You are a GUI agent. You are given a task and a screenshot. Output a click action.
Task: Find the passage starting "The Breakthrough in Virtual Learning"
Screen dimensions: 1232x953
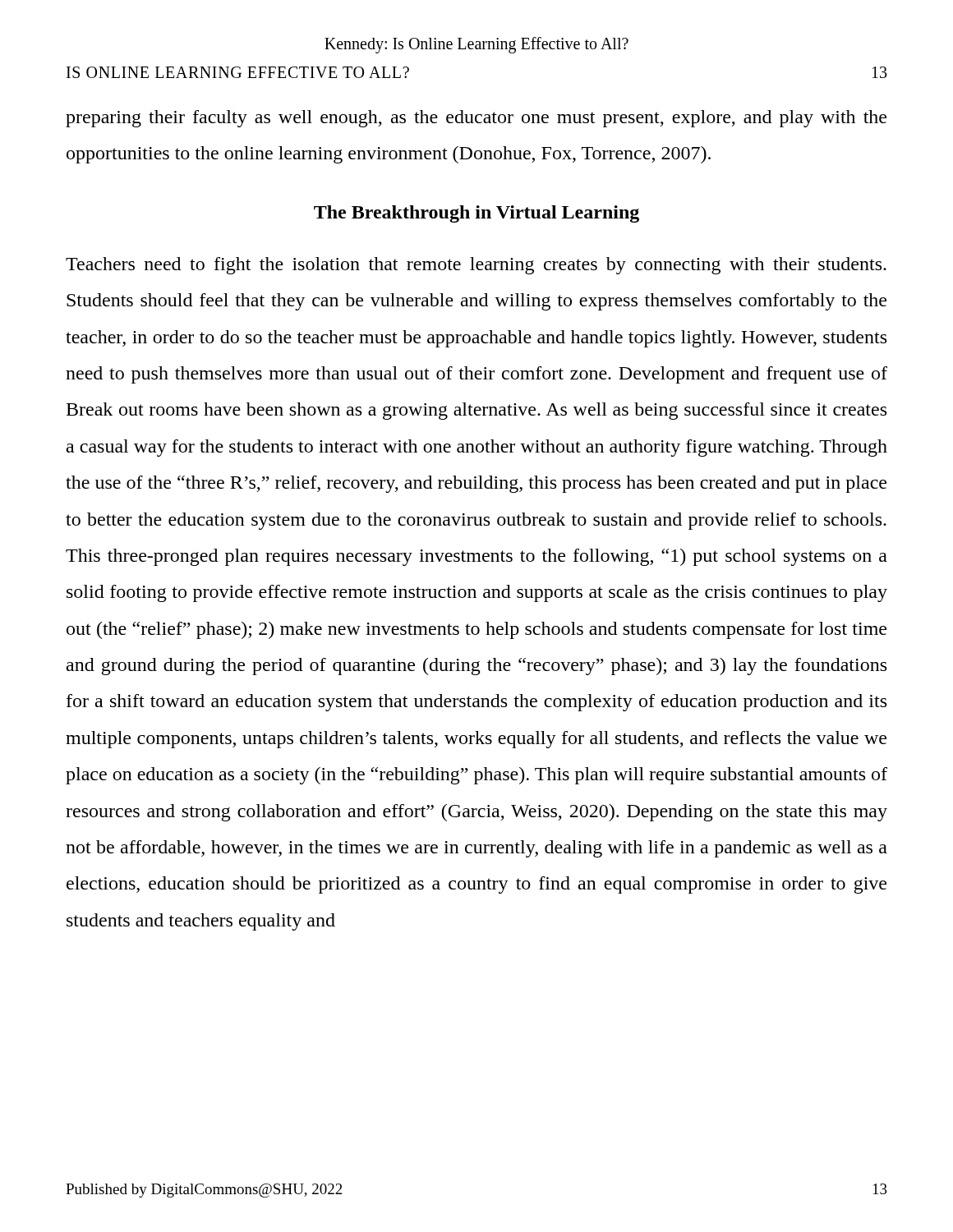(476, 212)
